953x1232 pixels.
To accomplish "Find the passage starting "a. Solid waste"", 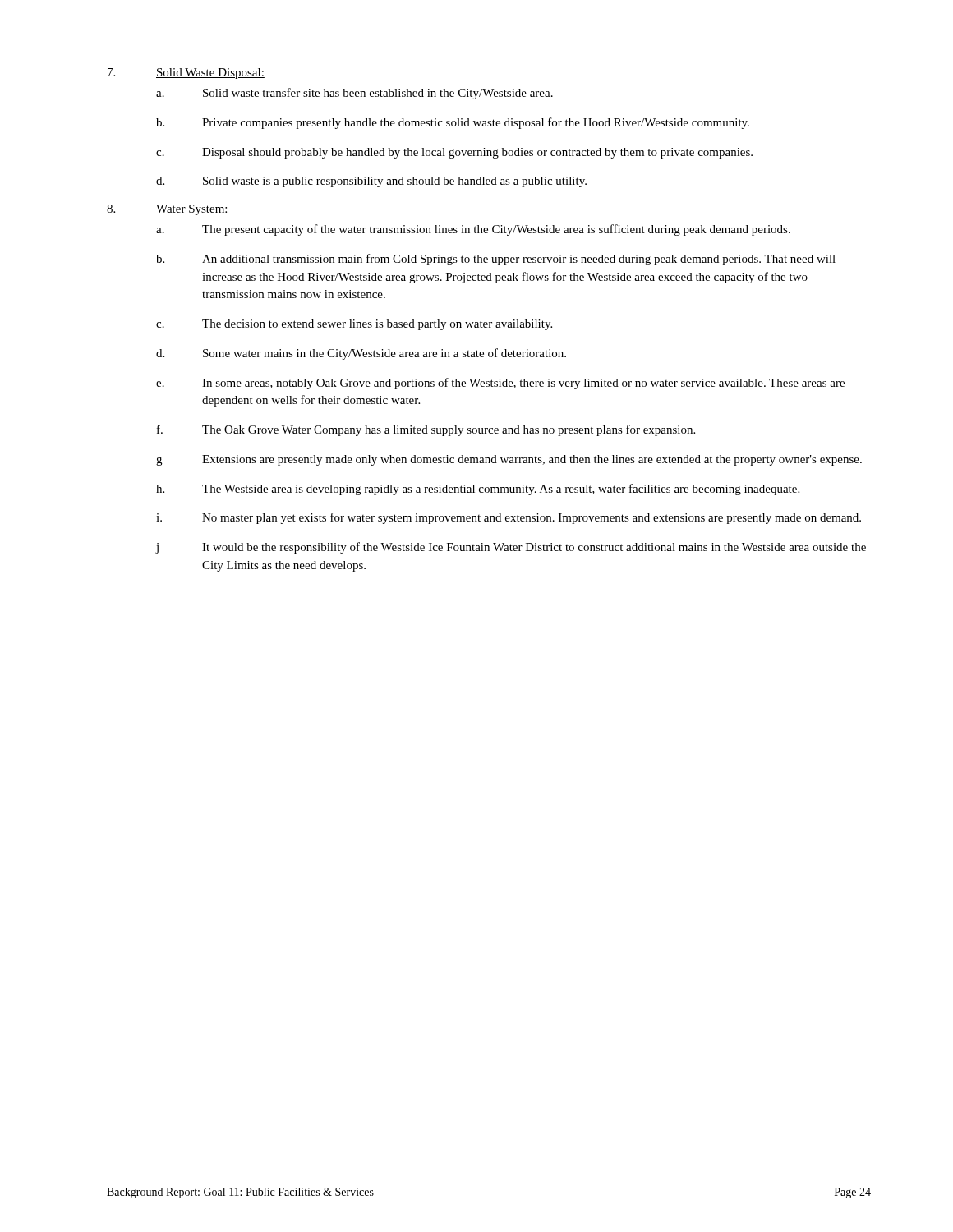I will pyautogui.click(x=513, y=94).
